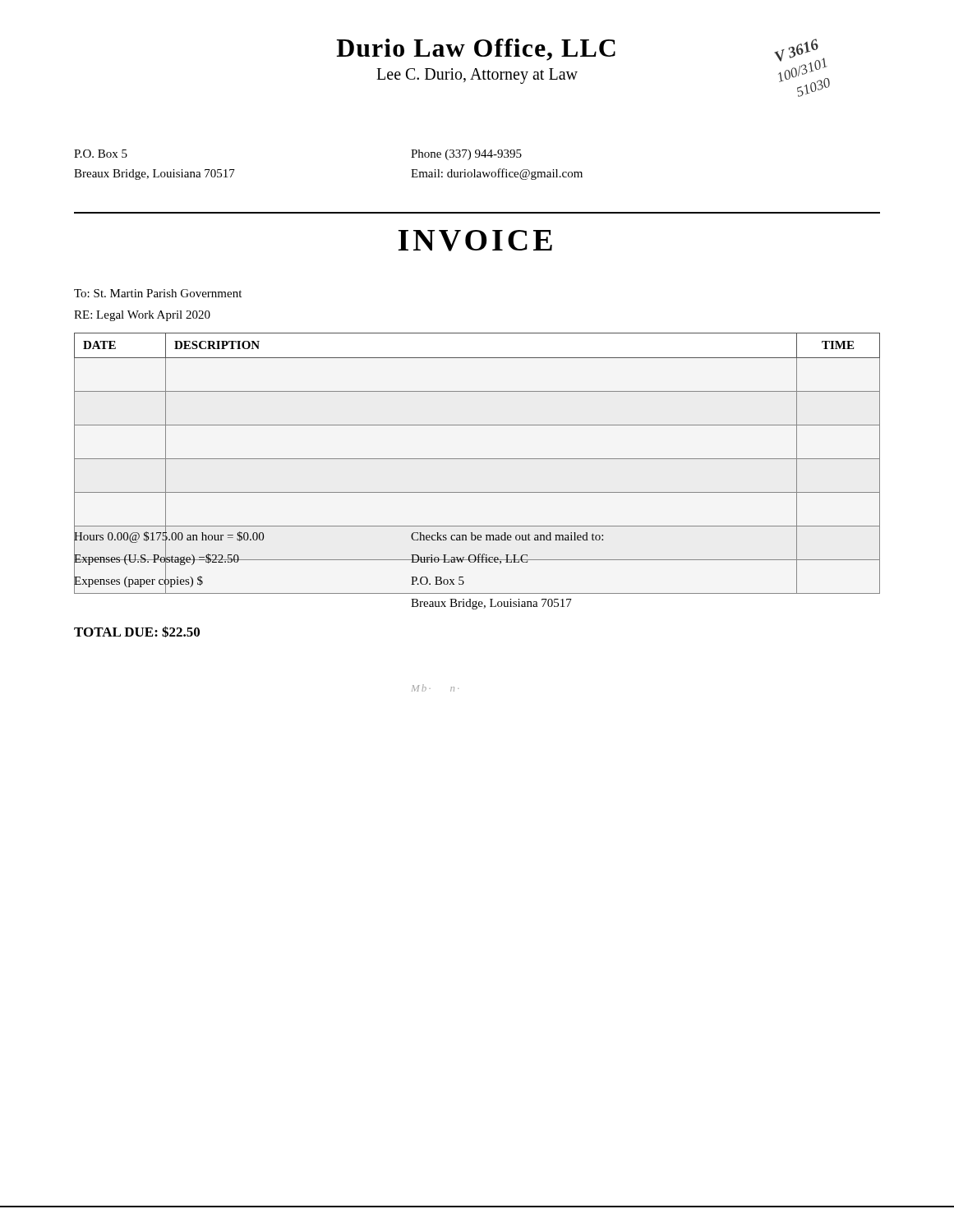
Task: Locate the block of text that opens with "Checks can be made out and mailed"
Action: coord(508,570)
